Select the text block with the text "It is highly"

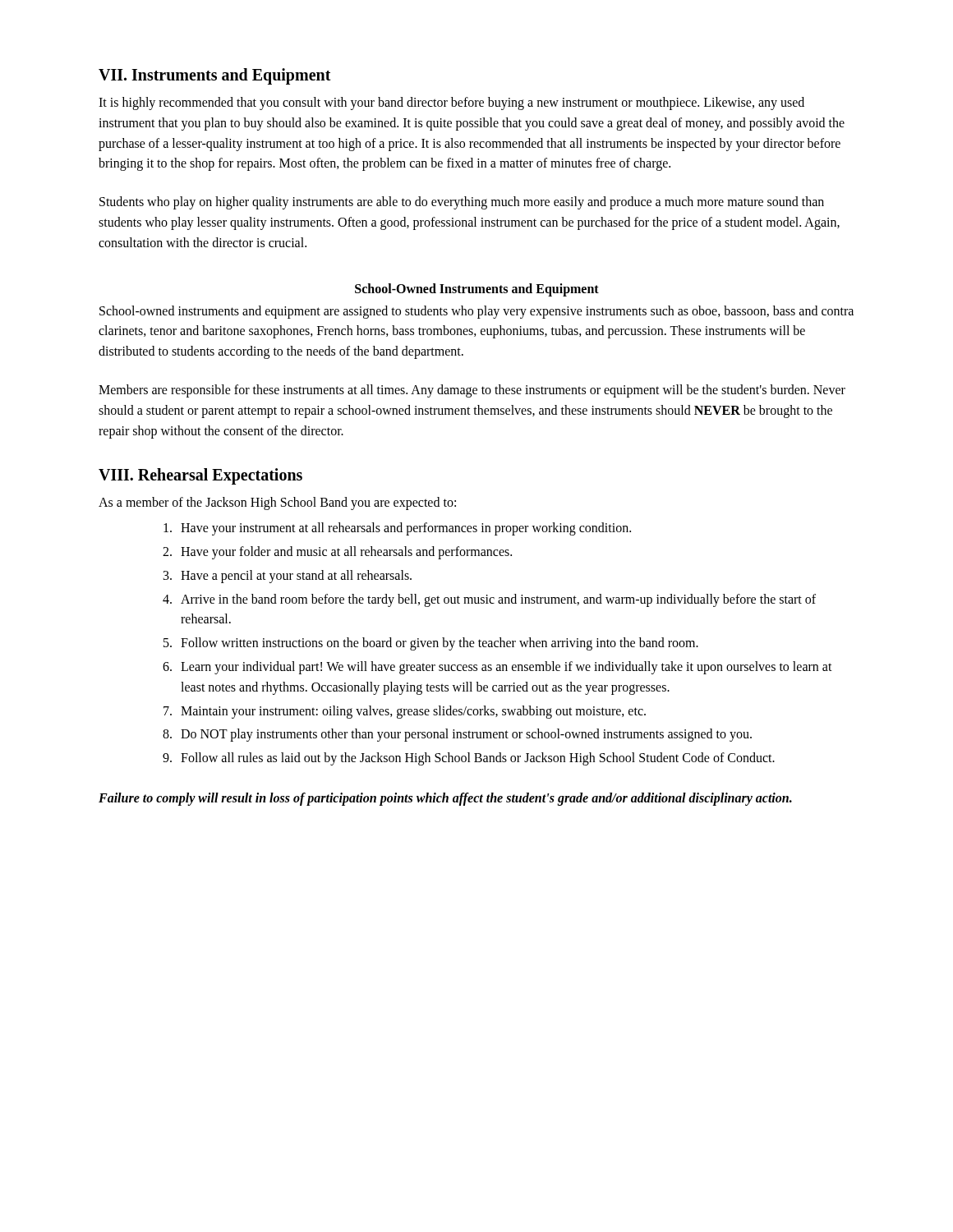[472, 133]
